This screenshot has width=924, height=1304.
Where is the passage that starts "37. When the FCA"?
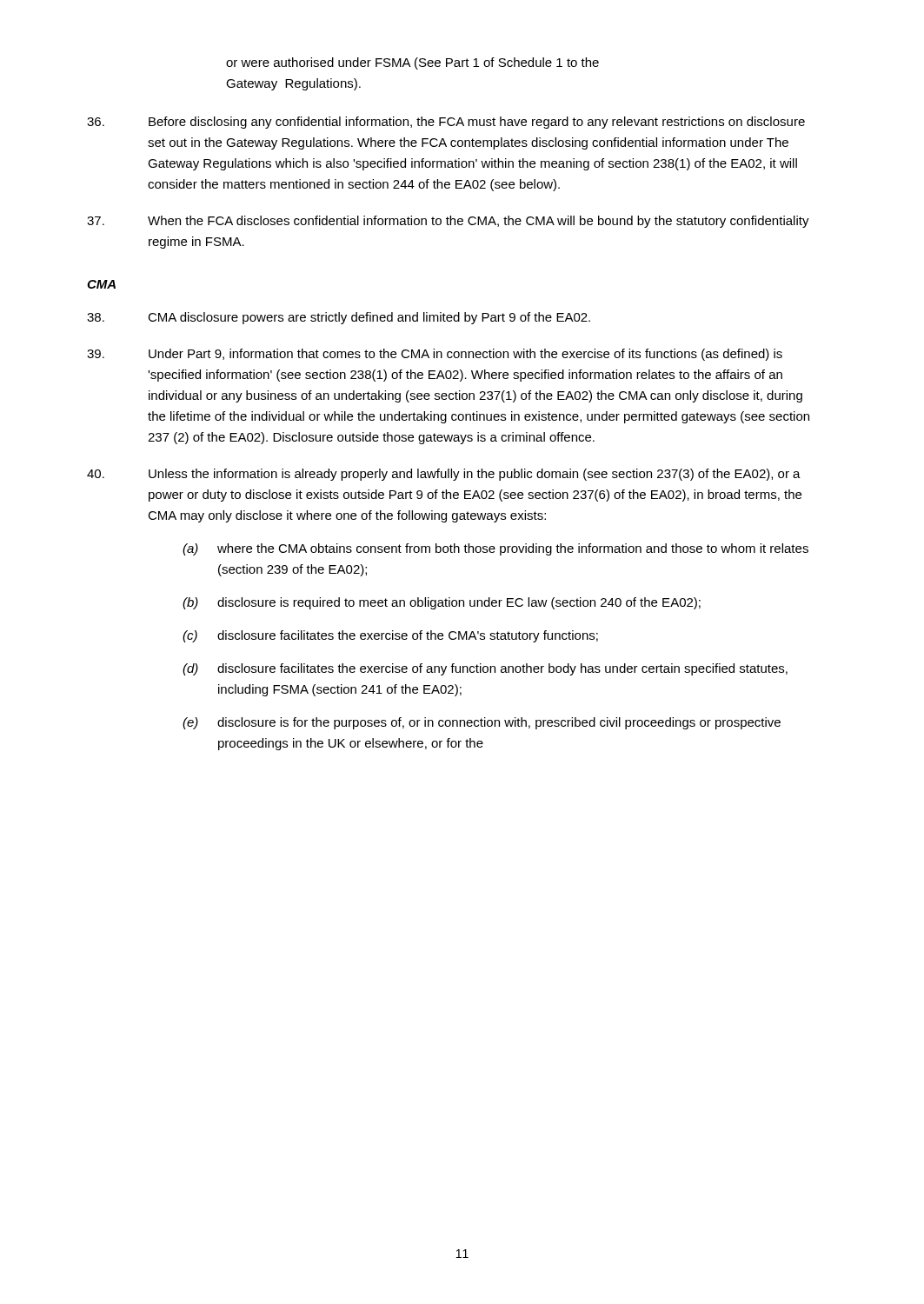(x=453, y=231)
